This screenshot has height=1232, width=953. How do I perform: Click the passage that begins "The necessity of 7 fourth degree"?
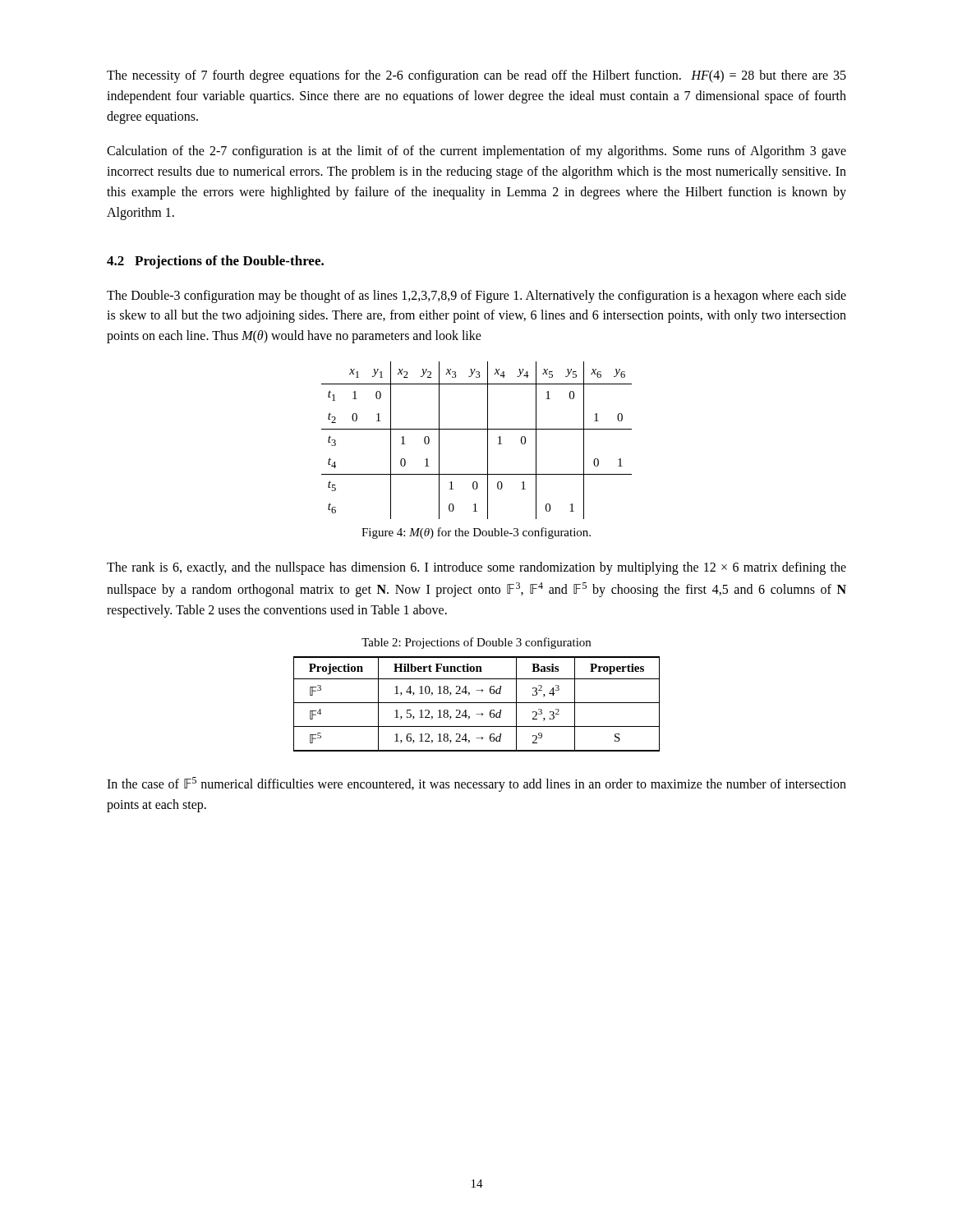pos(476,96)
